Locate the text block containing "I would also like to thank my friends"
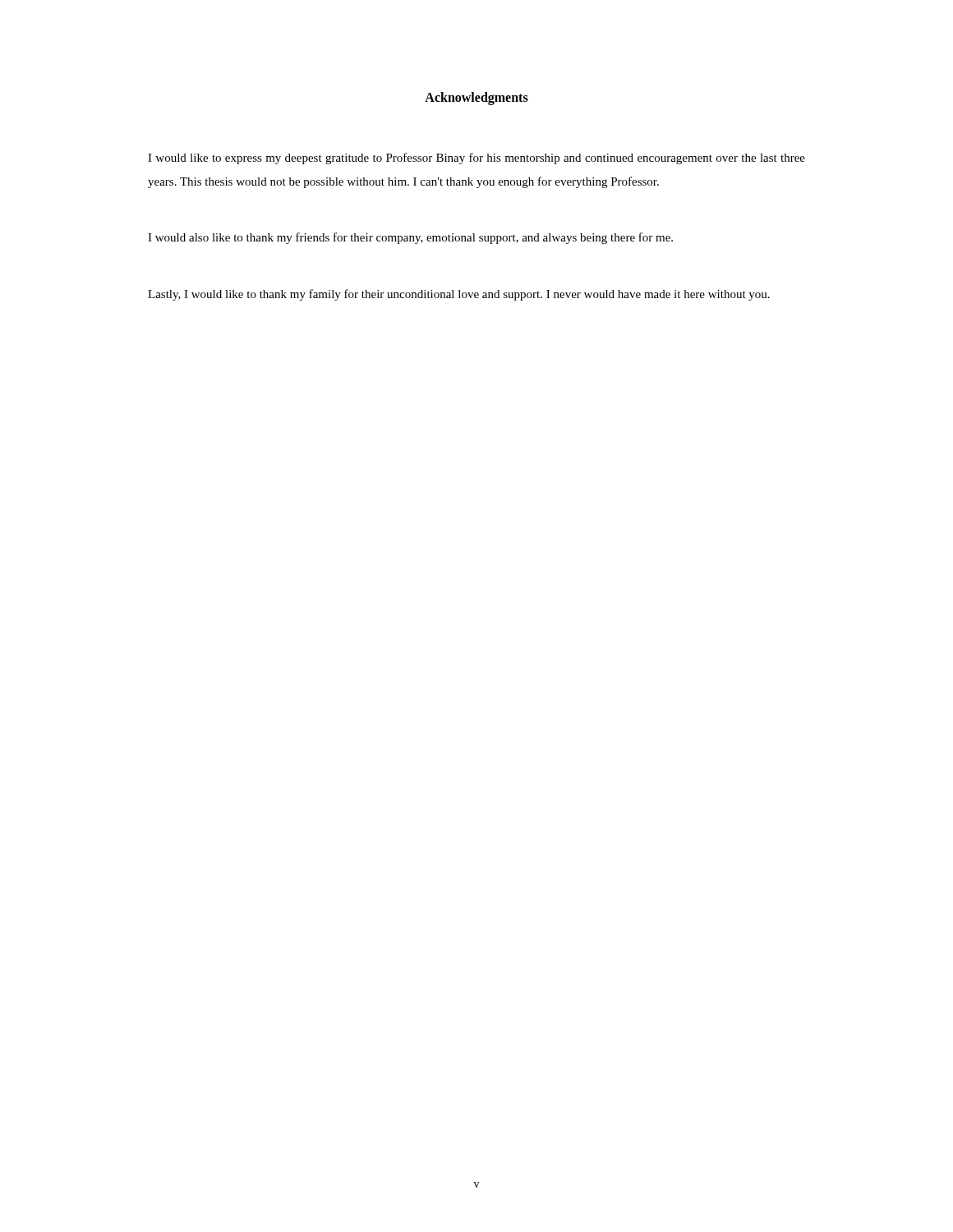 [411, 237]
